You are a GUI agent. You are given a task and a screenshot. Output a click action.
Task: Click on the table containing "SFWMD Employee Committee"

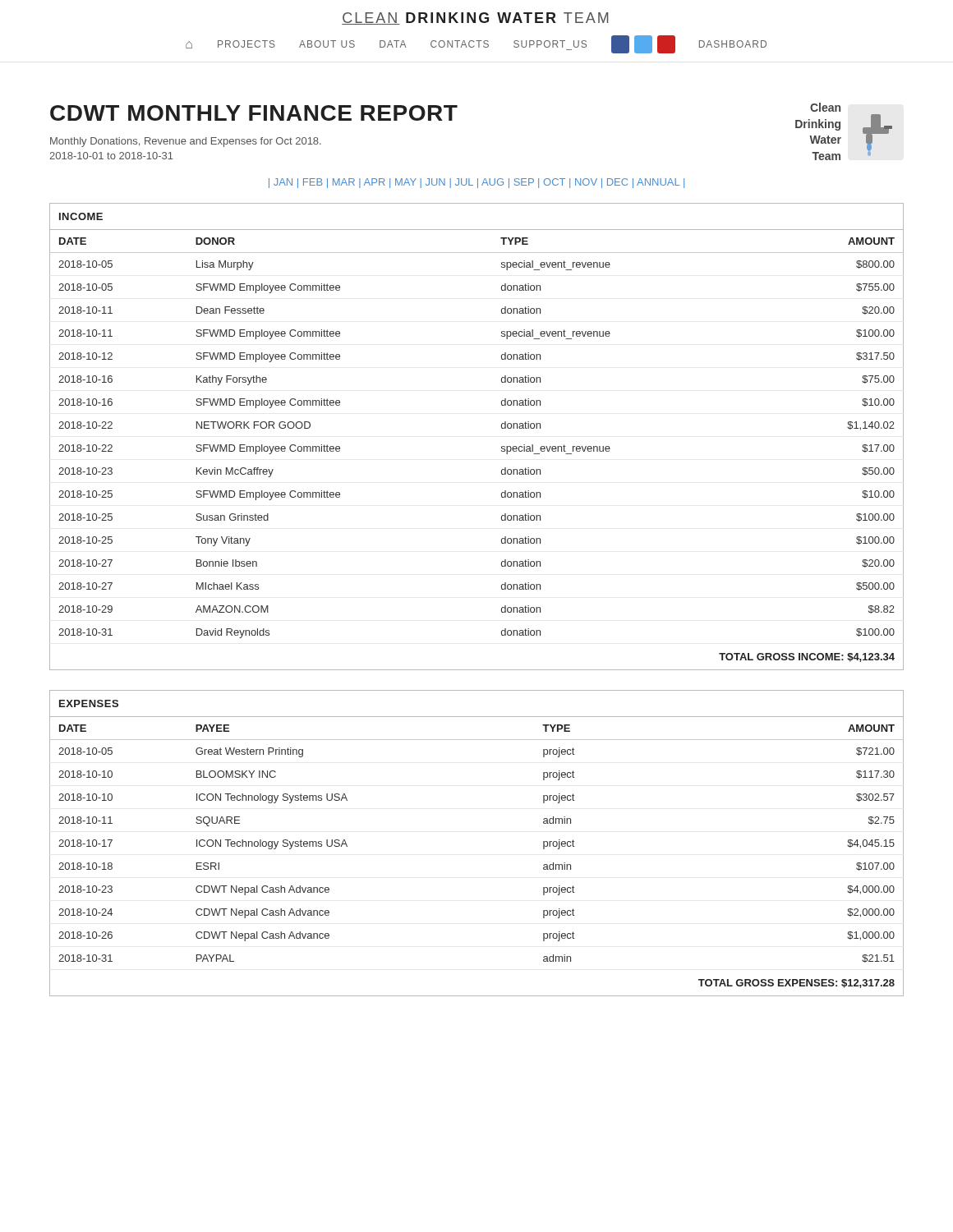(x=476, y=437)
